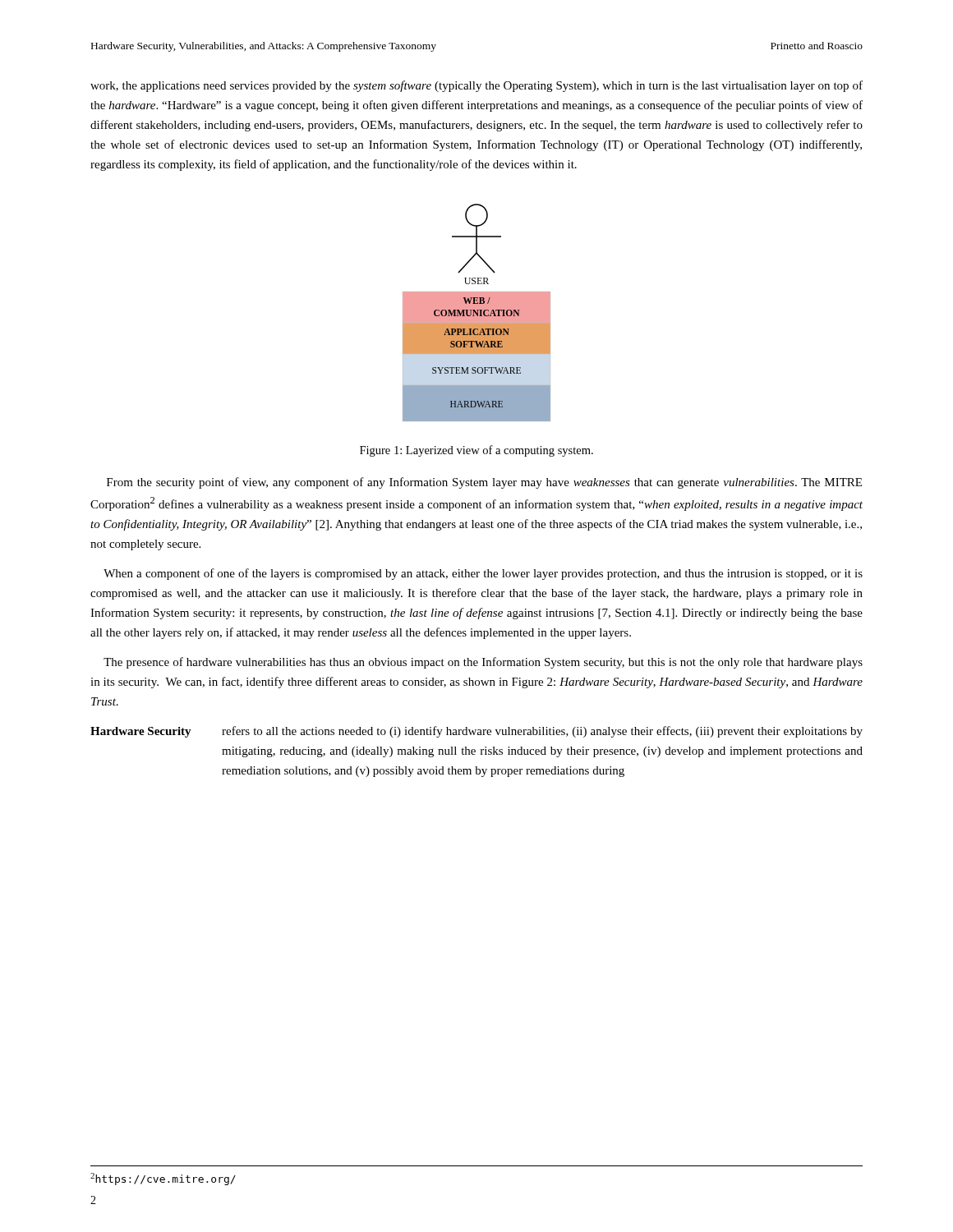Click the caption that begins "Figure 1: Layerized"
This screenshot has width=953, height=1232.
[476, 450]
